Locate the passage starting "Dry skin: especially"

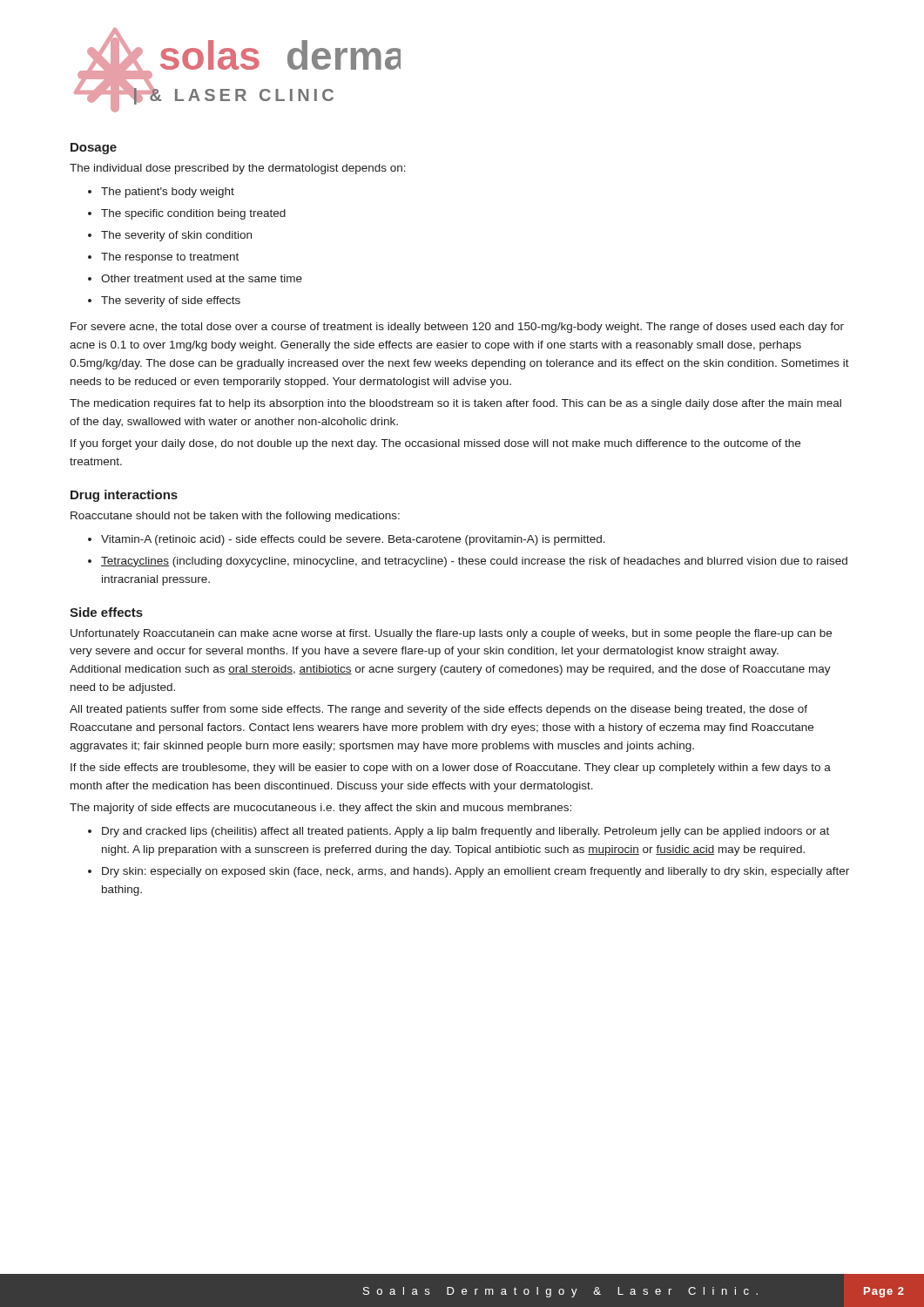coord(475,880)
